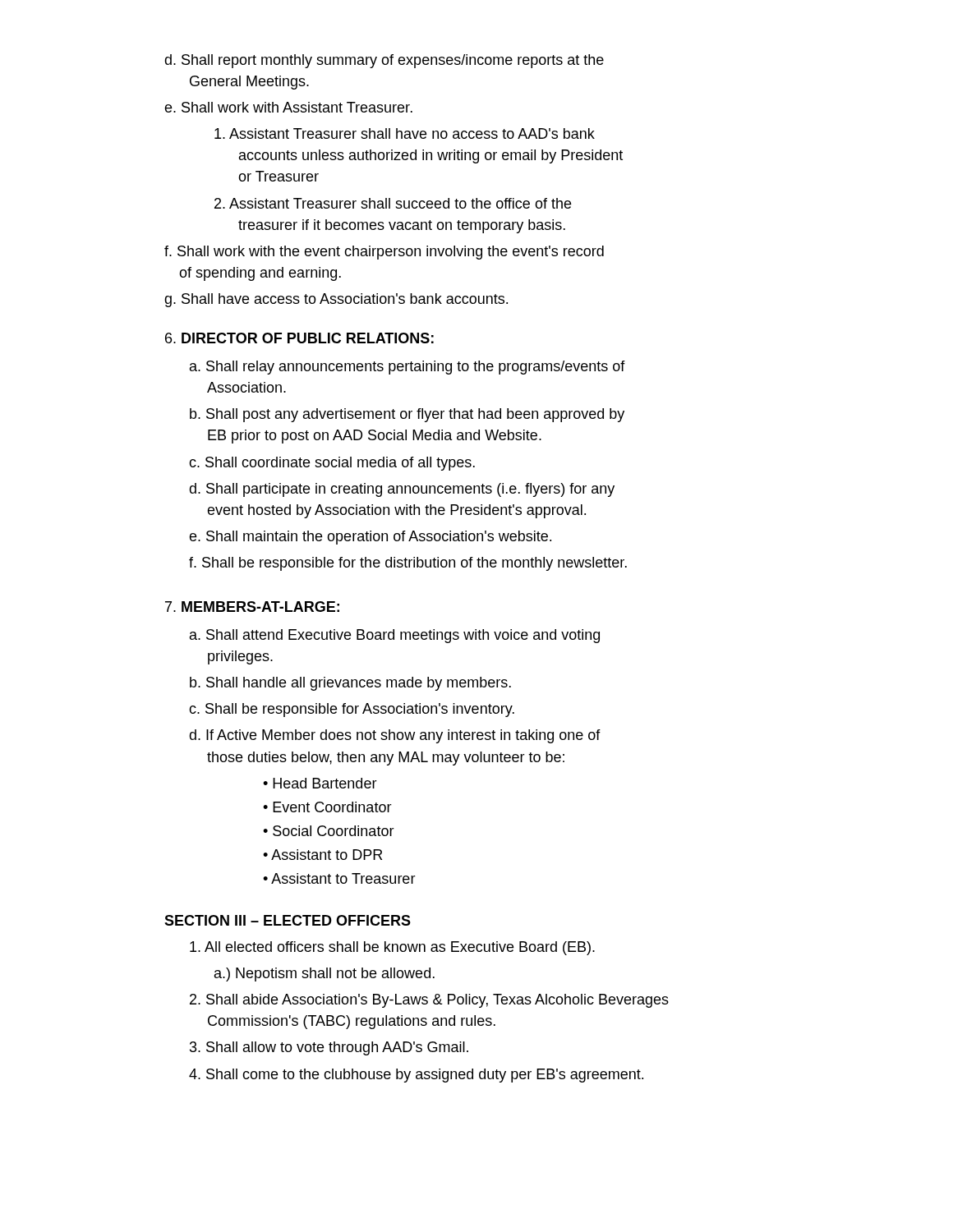Navigate to the block starting "g. Shall have"
This screenshot has height=1232, width=953.
[x=337, y=299]
